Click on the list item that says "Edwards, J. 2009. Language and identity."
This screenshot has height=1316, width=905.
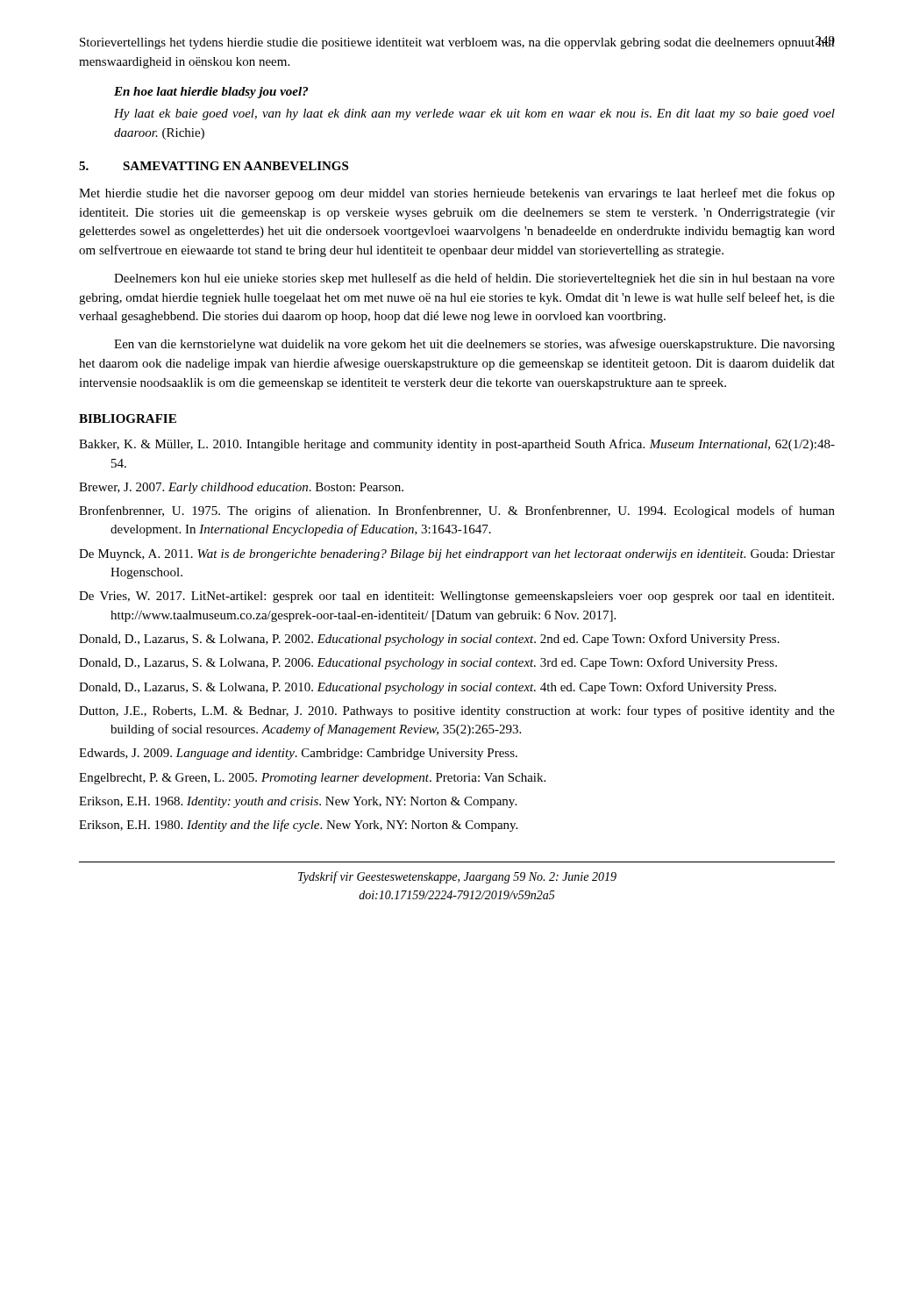[299, 753]
